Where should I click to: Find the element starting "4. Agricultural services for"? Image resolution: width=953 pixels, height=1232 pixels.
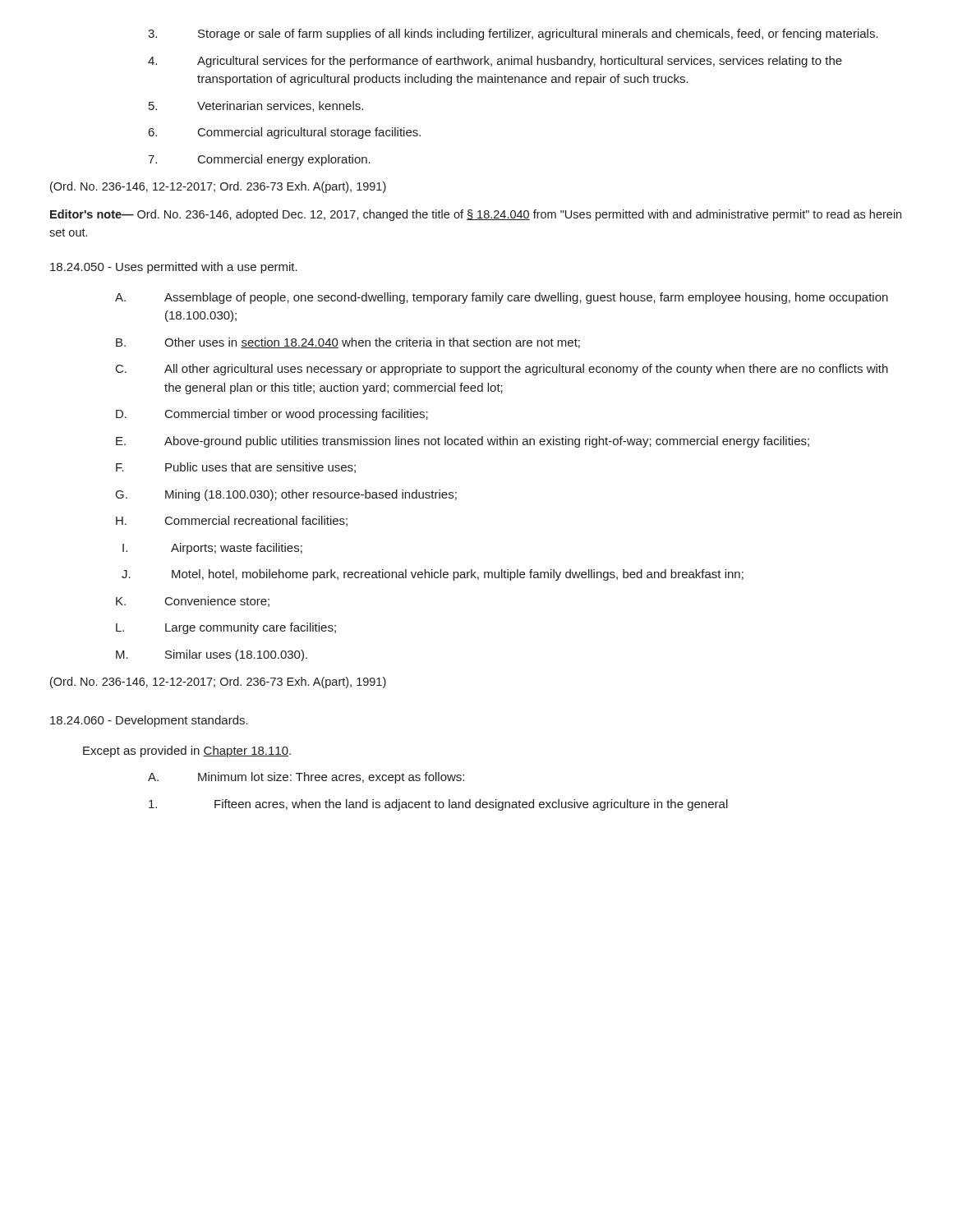tap(476, 70)
